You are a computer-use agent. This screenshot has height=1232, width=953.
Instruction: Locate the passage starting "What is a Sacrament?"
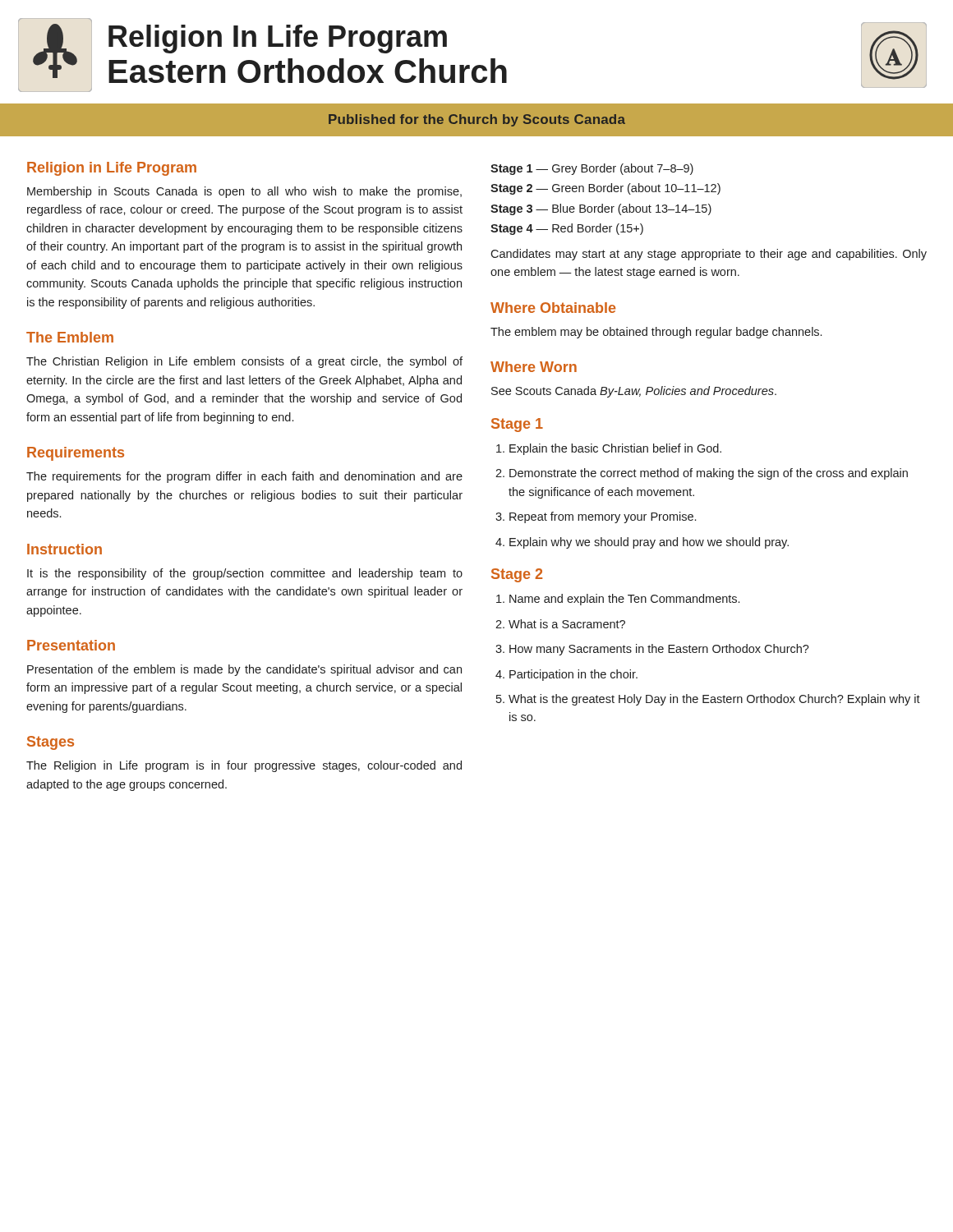click(567, 624)
